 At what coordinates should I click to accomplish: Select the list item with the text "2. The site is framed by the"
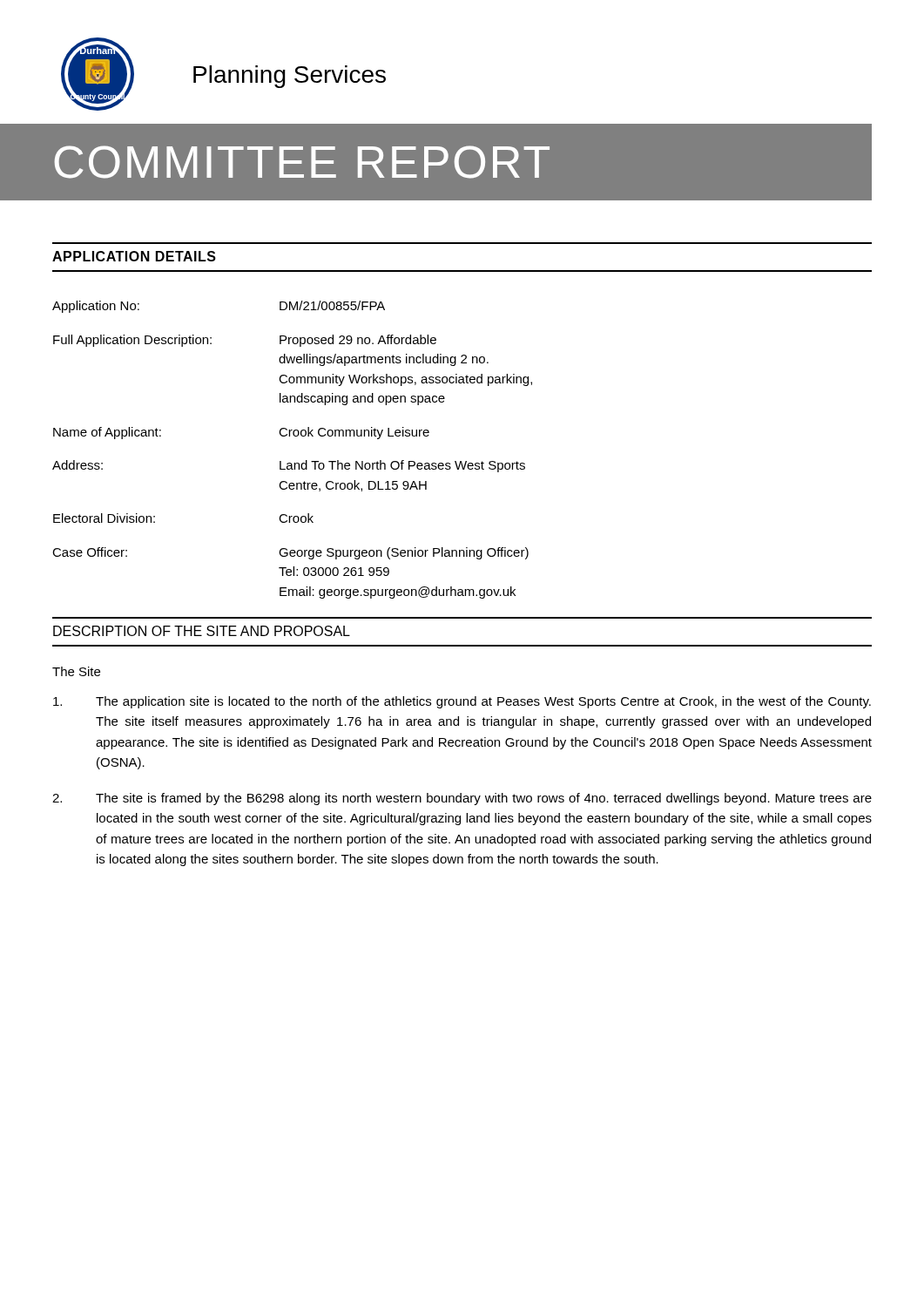click(462, 828)
